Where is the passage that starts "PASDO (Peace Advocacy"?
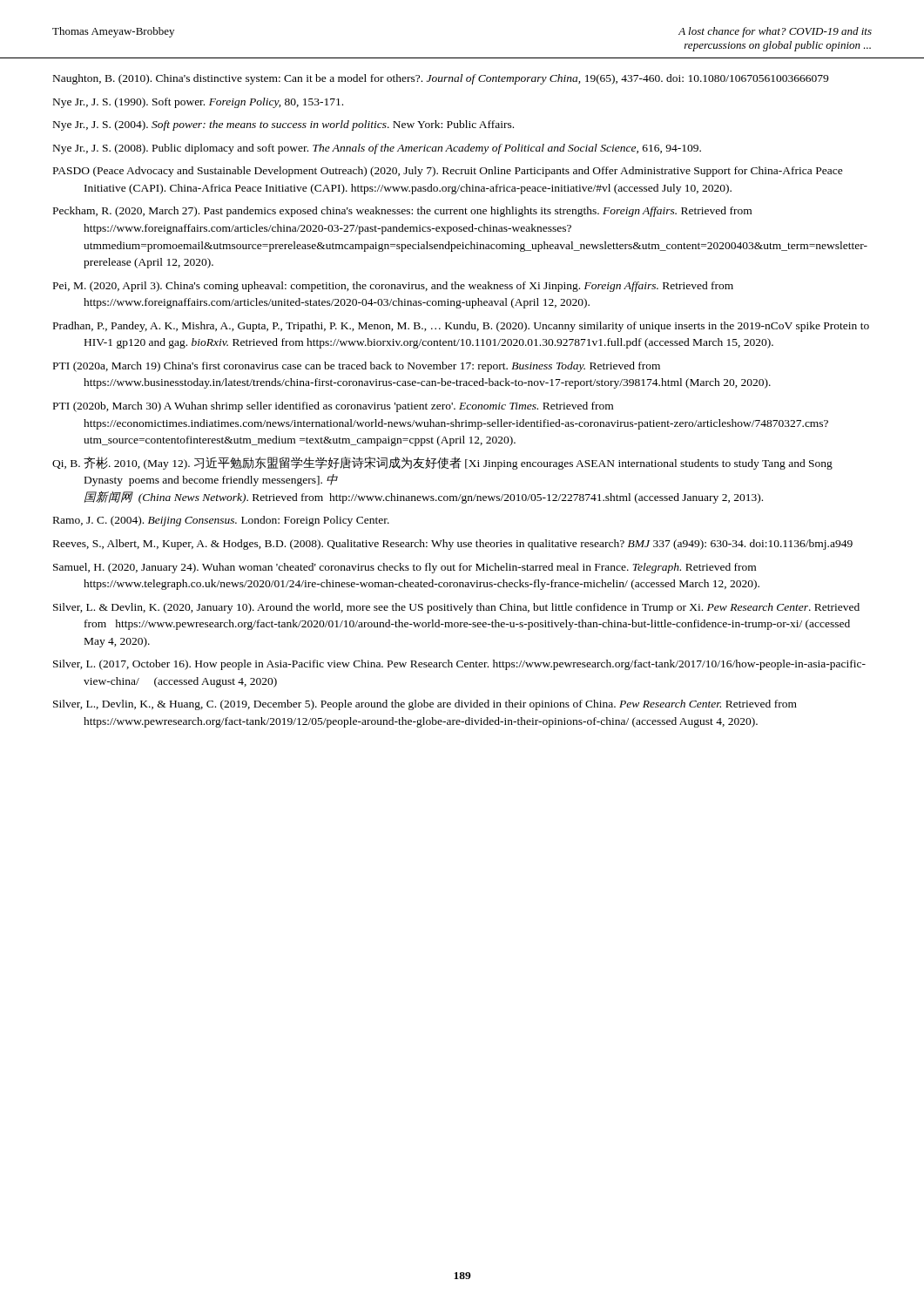 click(x=447, y=179)
